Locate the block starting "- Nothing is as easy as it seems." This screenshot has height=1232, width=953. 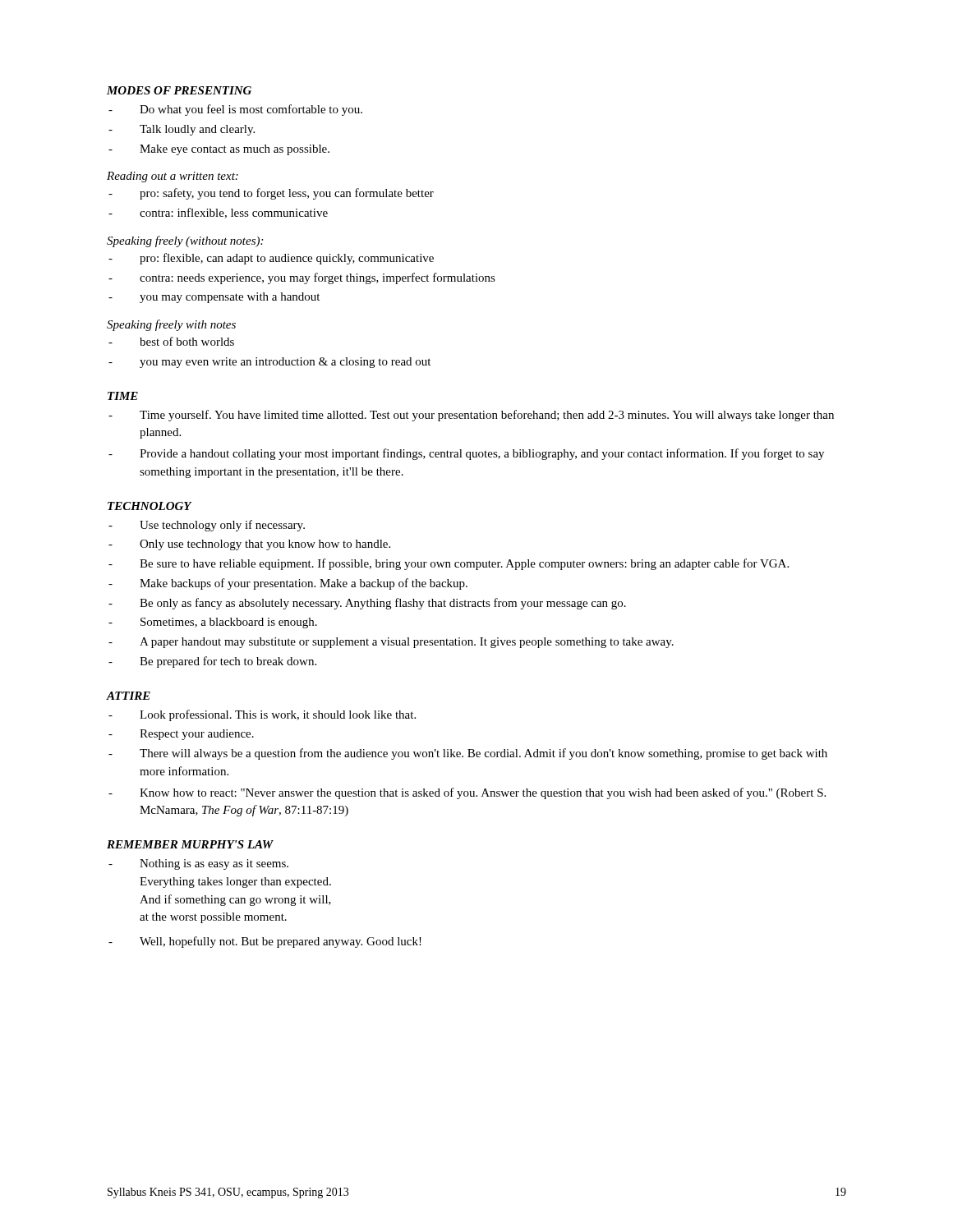tap(198, 864)
